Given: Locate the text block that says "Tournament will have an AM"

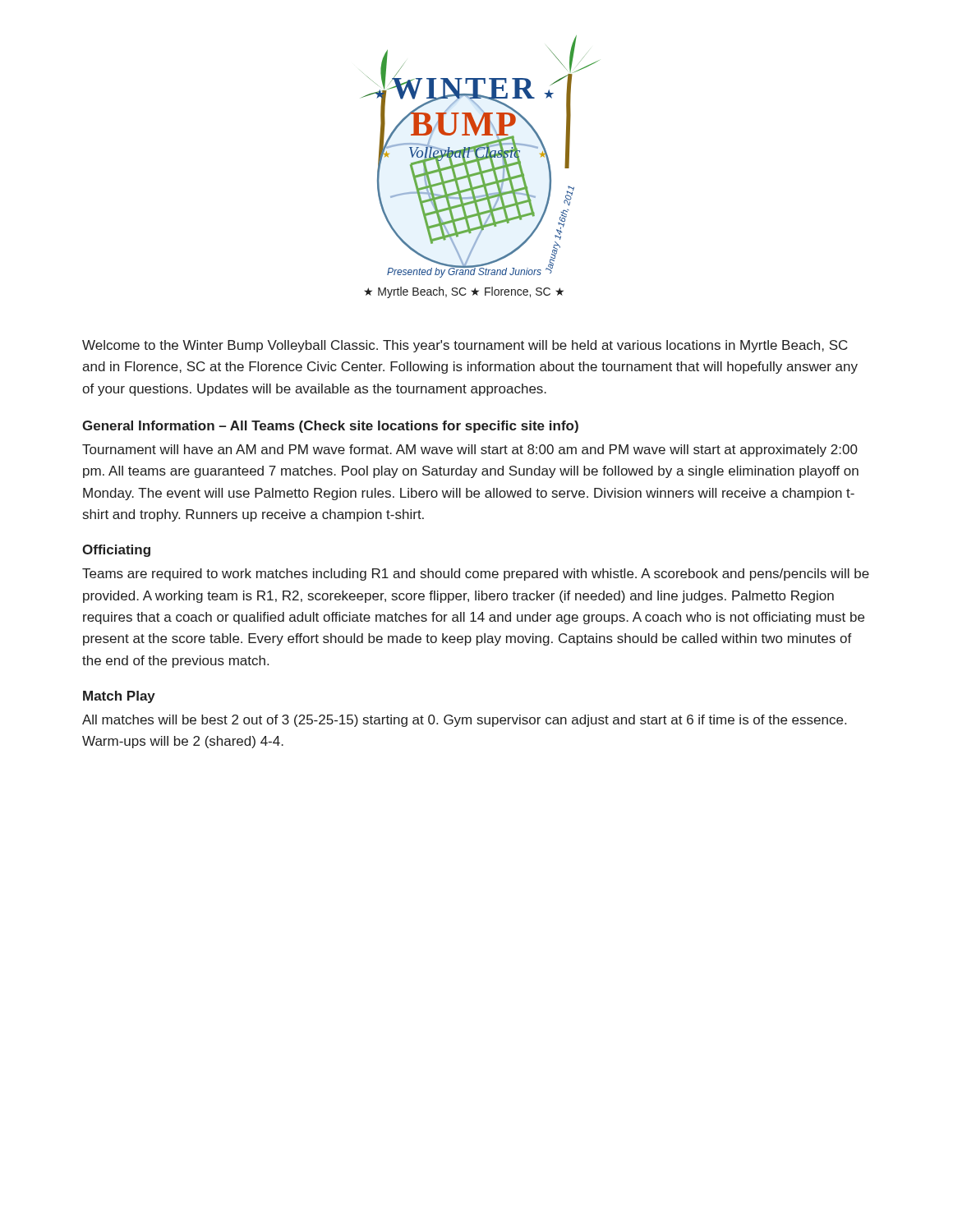Looking at the screenshot, I should [x=471, y=482].
